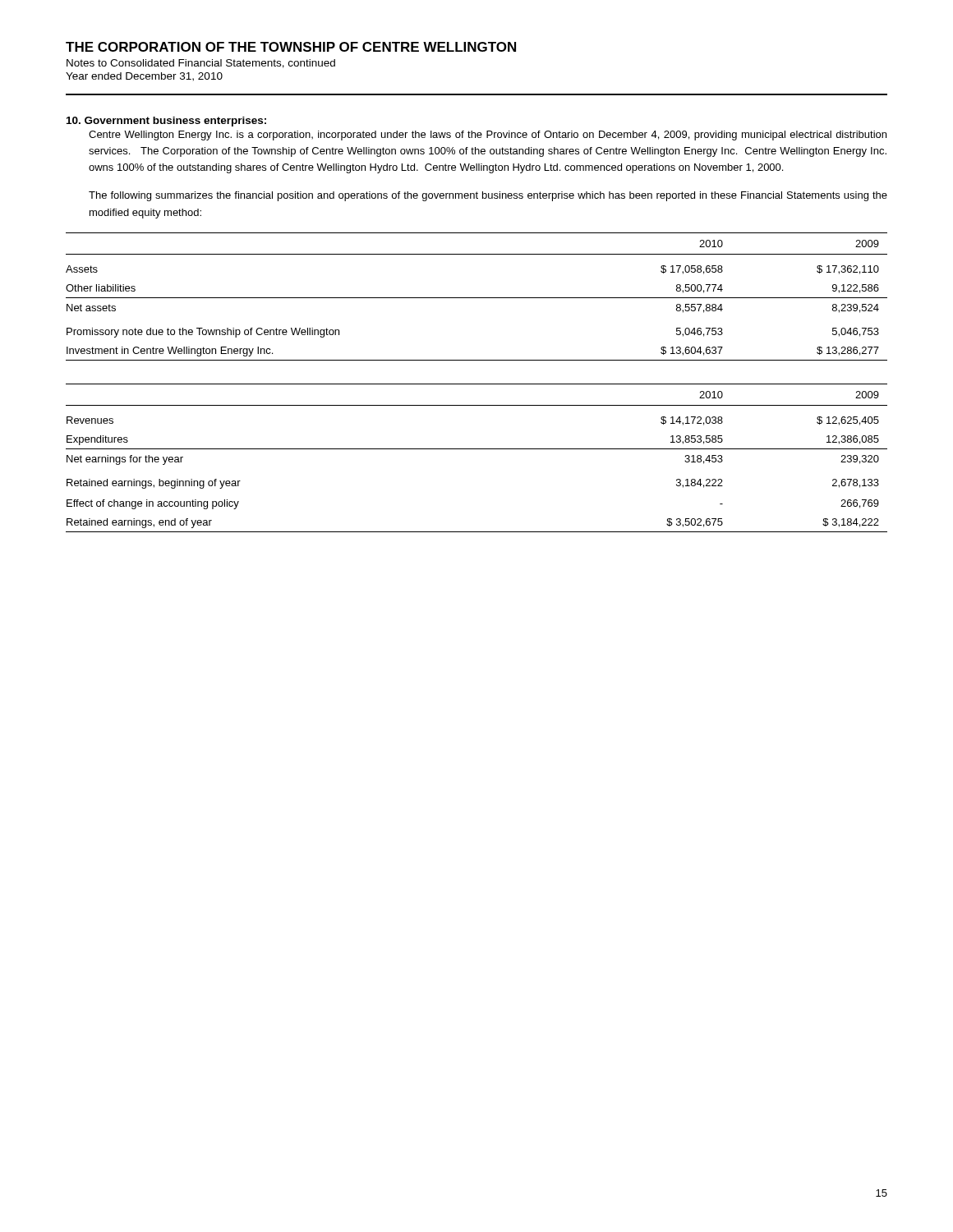Locate the table with the text "$ 13,286,277"
953x1232 pixels.
click(476, 296)
